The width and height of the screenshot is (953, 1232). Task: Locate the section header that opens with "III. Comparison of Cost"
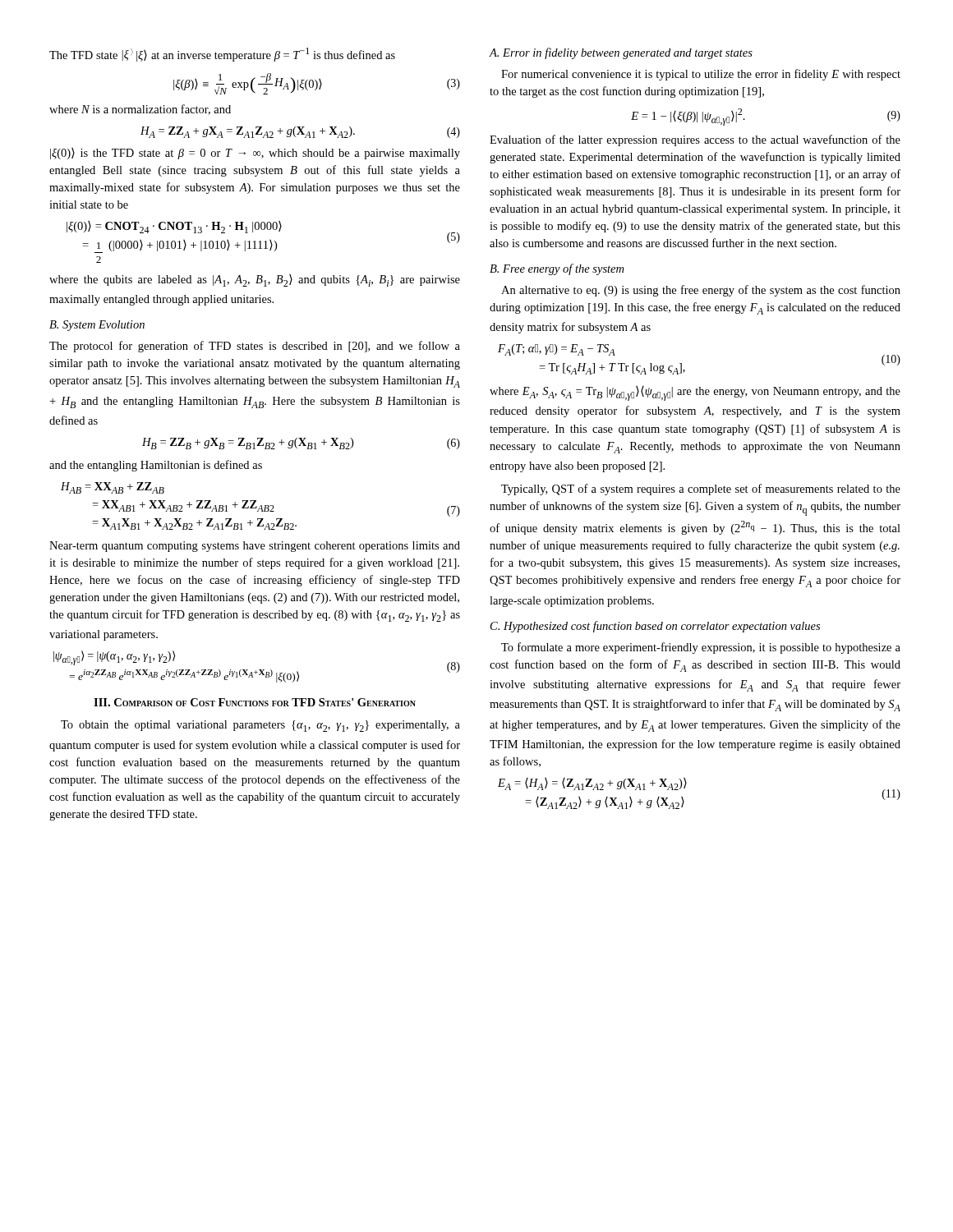point(255,703)
